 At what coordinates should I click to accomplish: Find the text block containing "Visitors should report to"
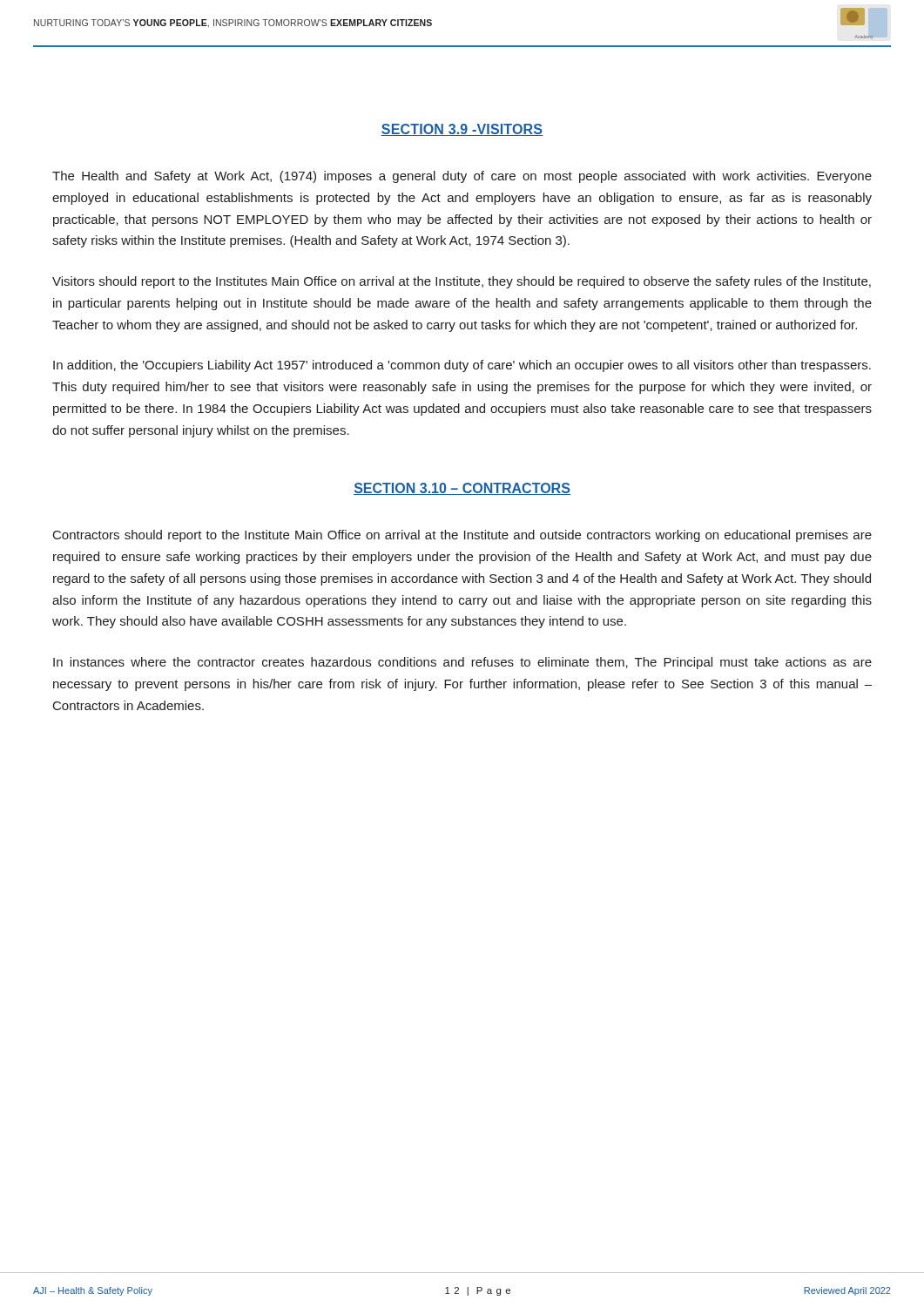tap(462, 303)
